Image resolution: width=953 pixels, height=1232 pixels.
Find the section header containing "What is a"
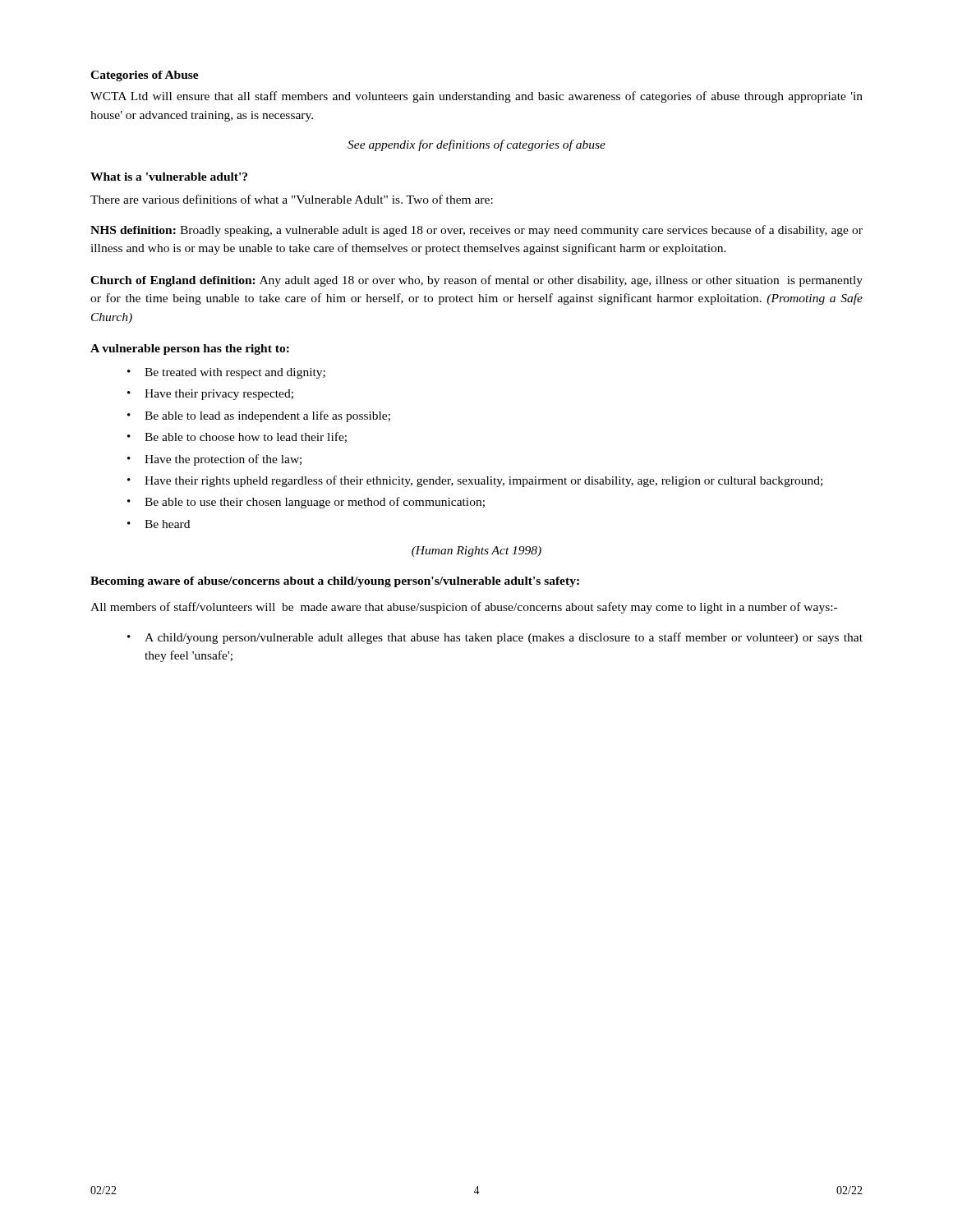point(169,176)
